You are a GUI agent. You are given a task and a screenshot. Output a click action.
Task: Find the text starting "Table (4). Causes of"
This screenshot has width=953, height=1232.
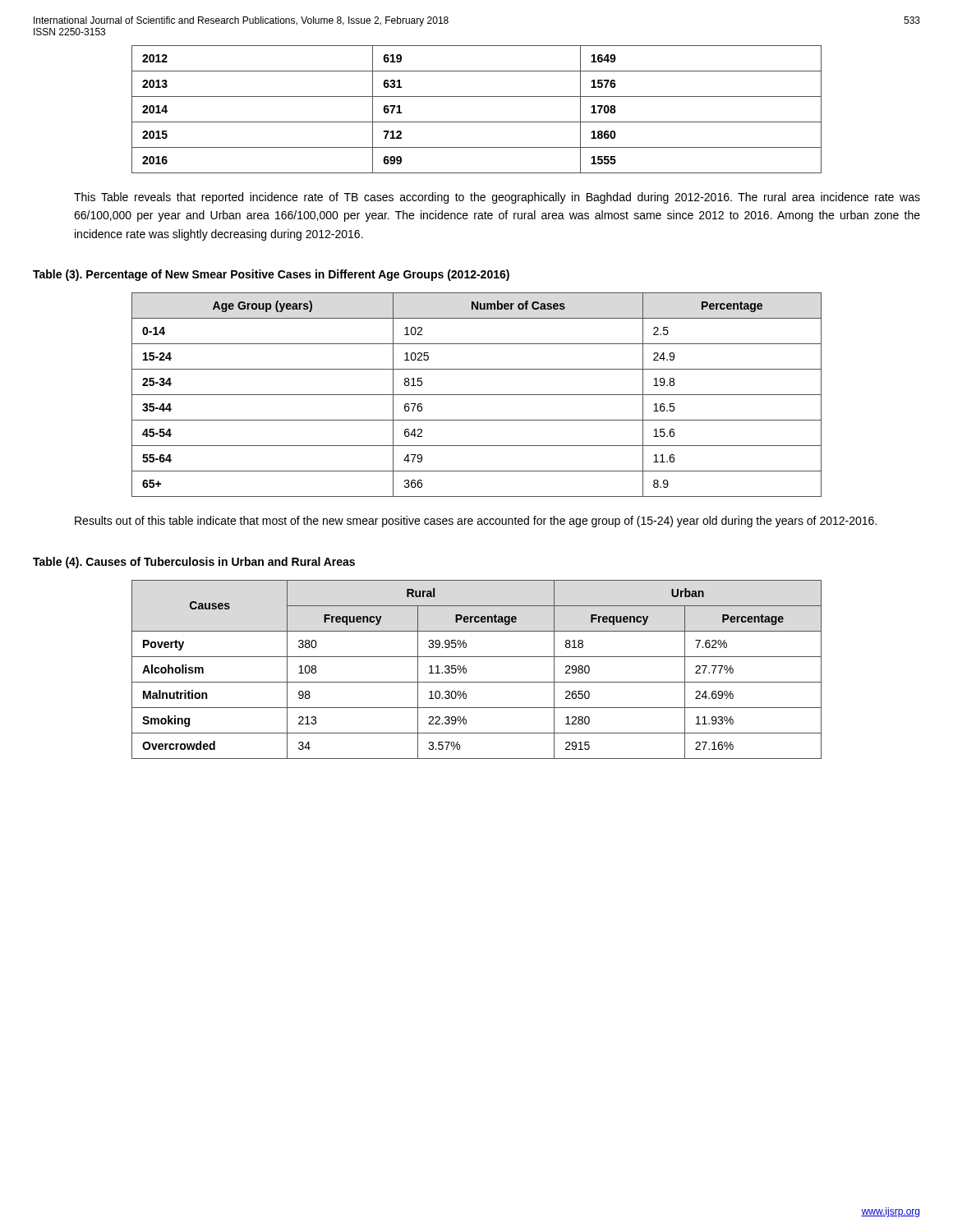tap(194, 561)
